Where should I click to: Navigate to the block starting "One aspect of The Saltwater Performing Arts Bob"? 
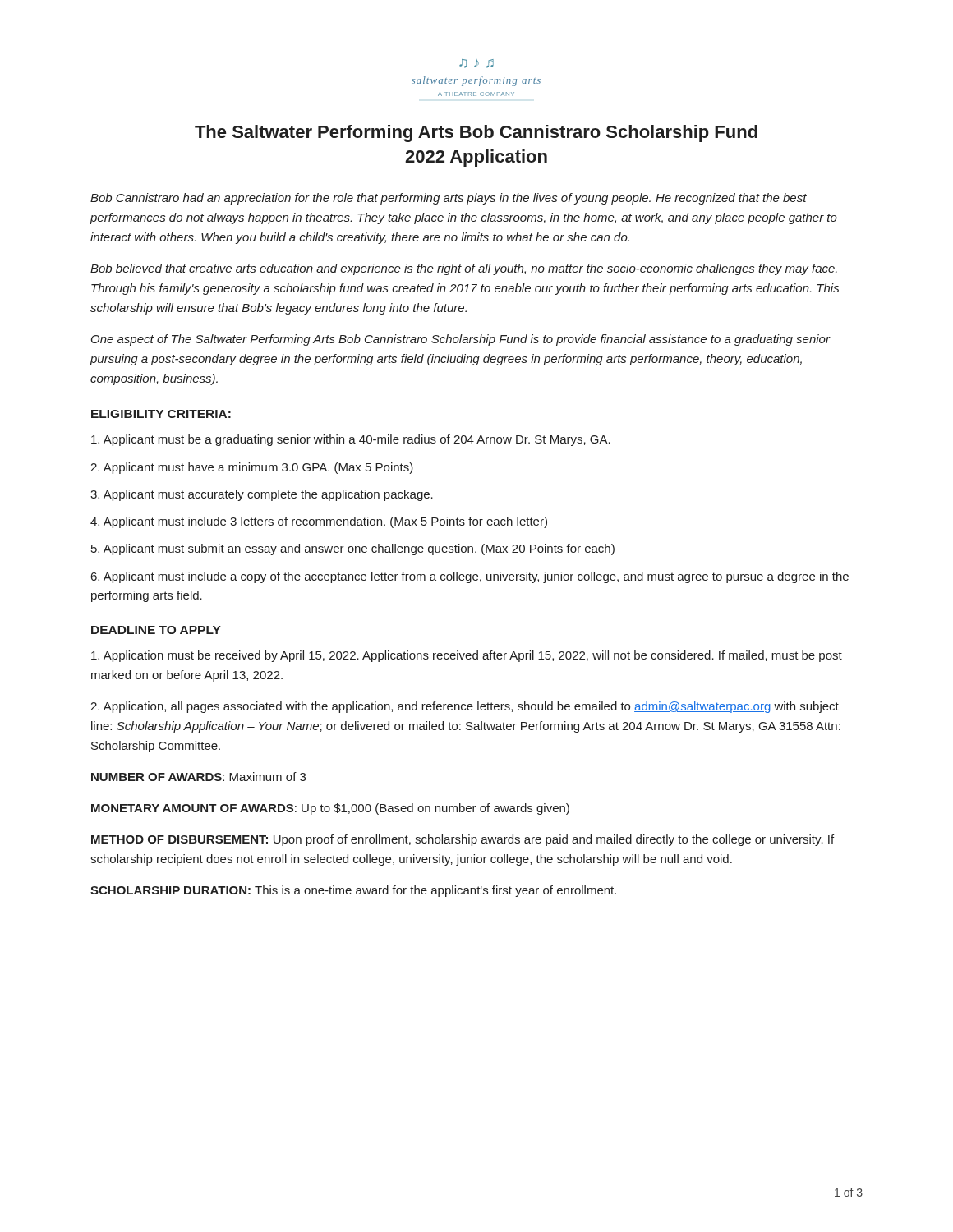click(x=460, y=359)
